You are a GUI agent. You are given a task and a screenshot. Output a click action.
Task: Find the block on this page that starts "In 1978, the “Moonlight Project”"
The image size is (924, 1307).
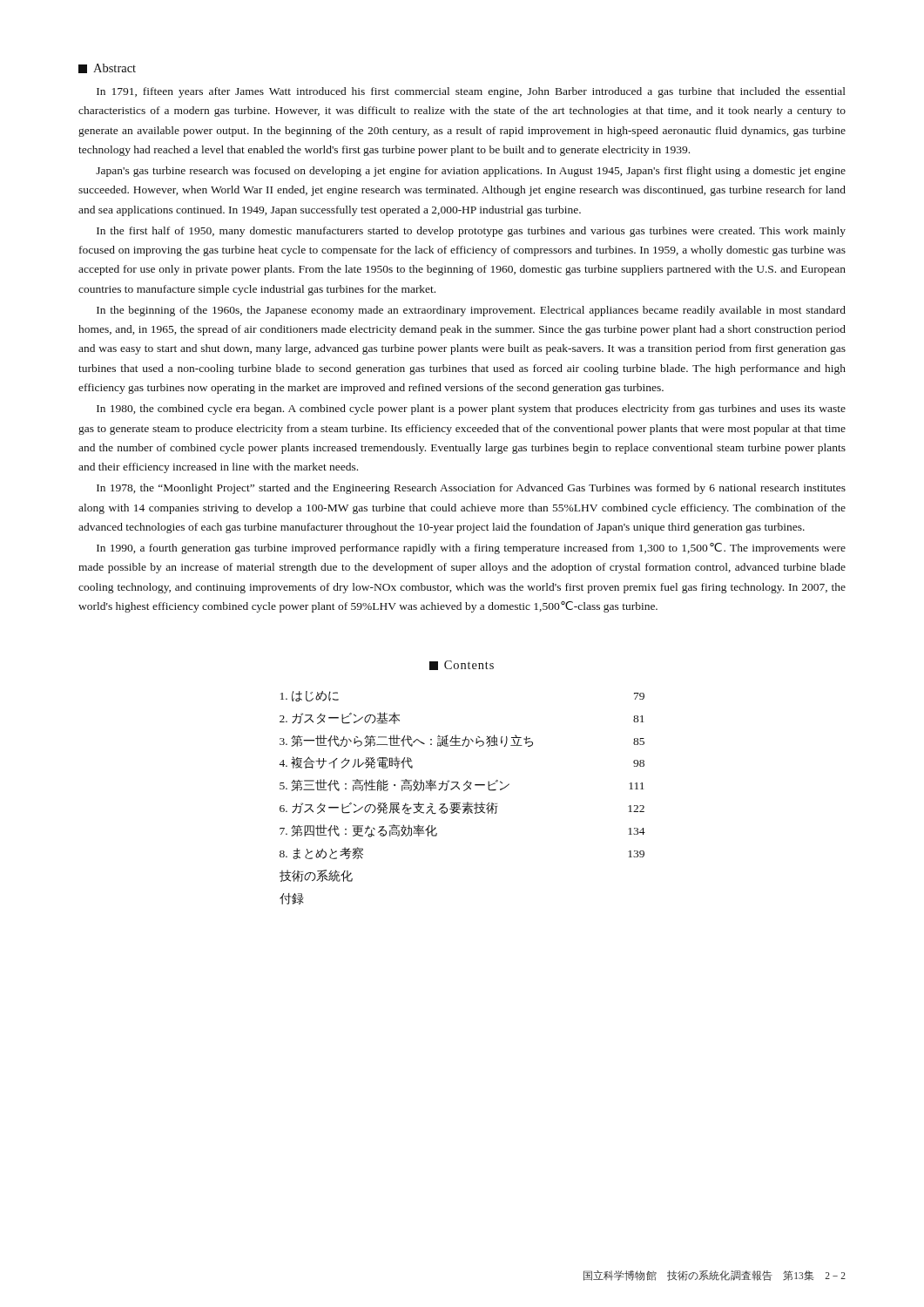[462, 508]
